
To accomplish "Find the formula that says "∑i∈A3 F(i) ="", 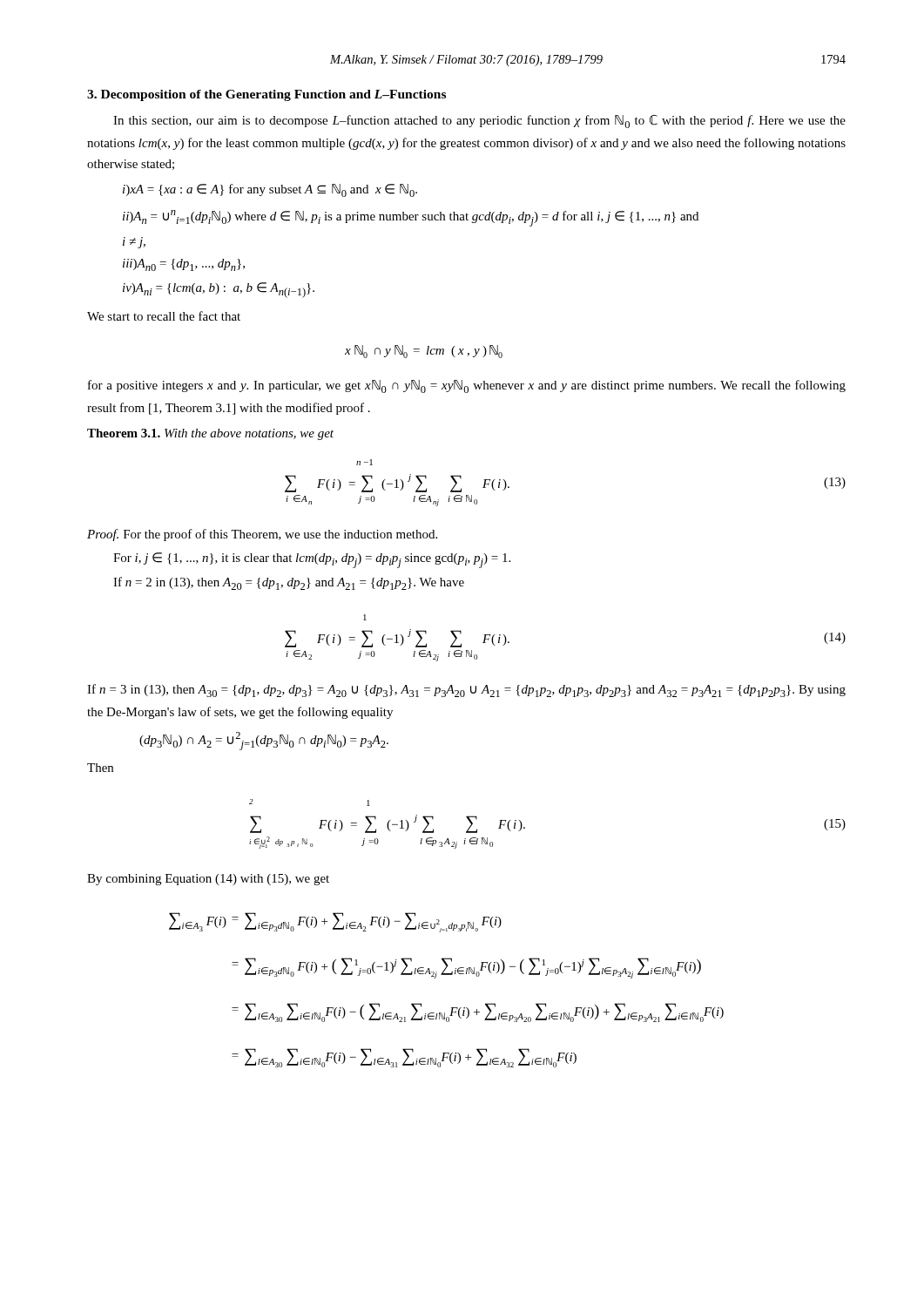I will point(335,922).
